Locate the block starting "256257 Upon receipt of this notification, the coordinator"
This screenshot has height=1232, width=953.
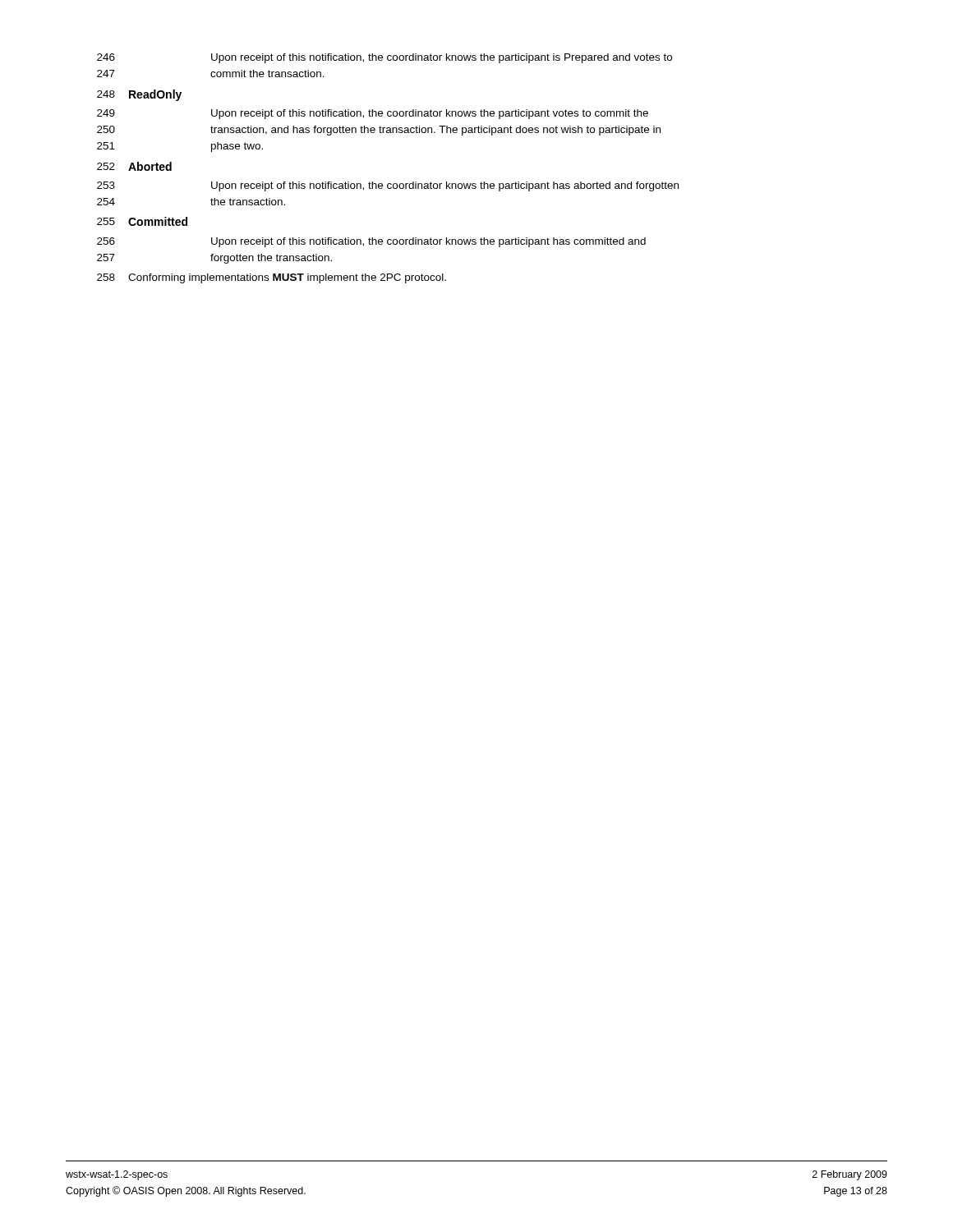coord(476,249)
